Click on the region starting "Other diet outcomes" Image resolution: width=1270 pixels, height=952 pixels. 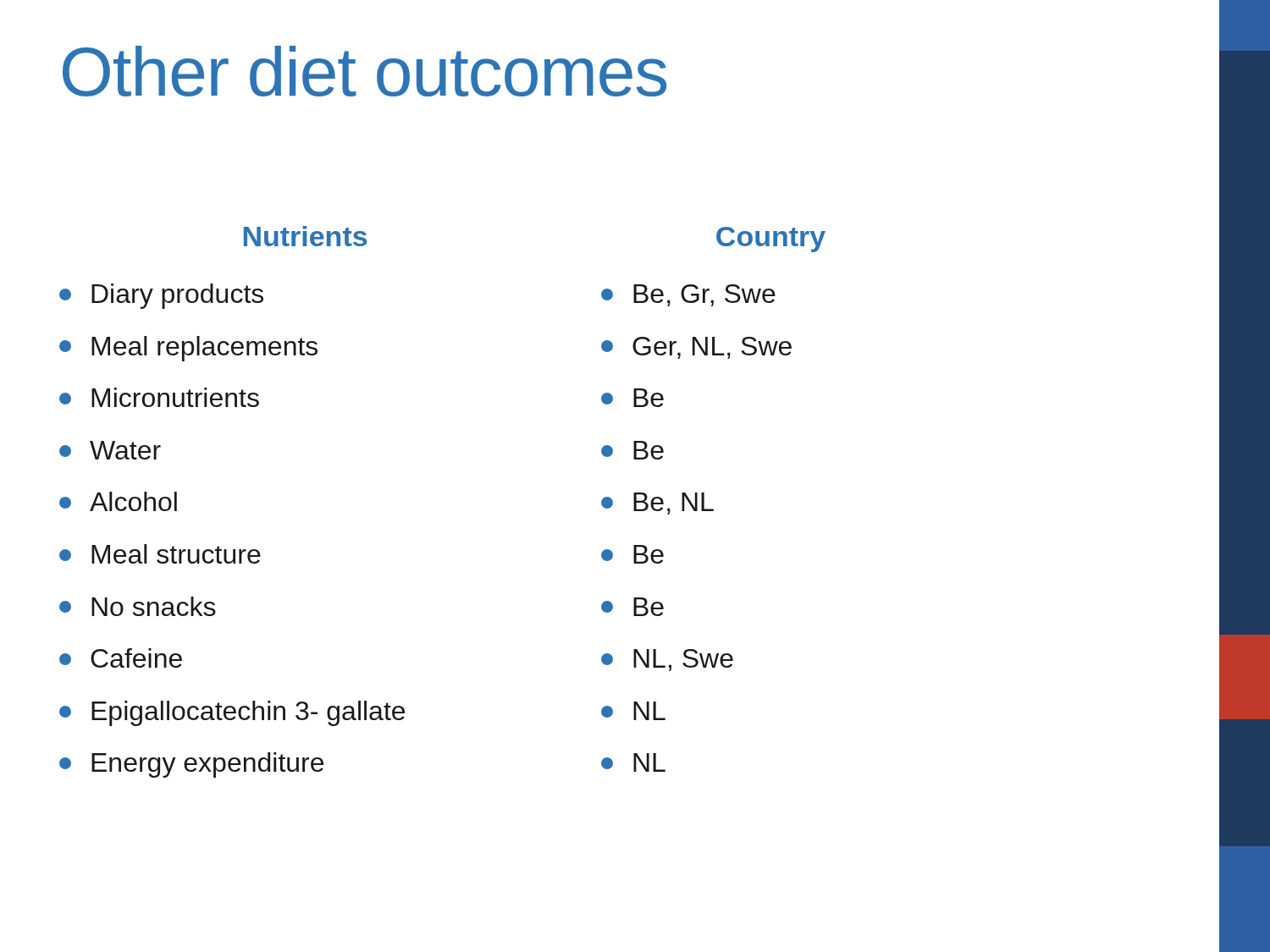[364, 72]
